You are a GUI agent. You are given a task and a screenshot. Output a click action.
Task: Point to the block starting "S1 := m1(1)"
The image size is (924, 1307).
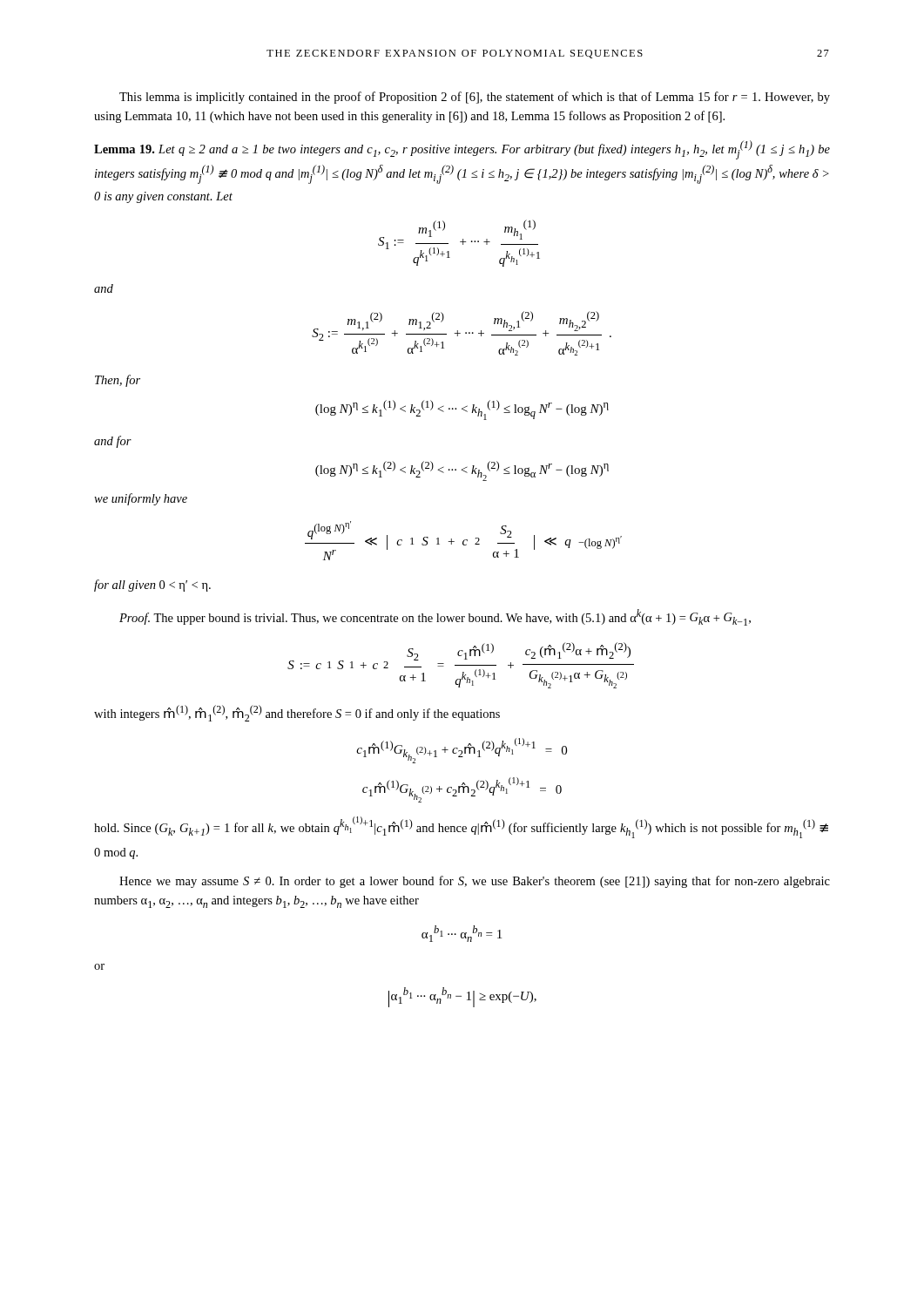(x=461, y=243)
